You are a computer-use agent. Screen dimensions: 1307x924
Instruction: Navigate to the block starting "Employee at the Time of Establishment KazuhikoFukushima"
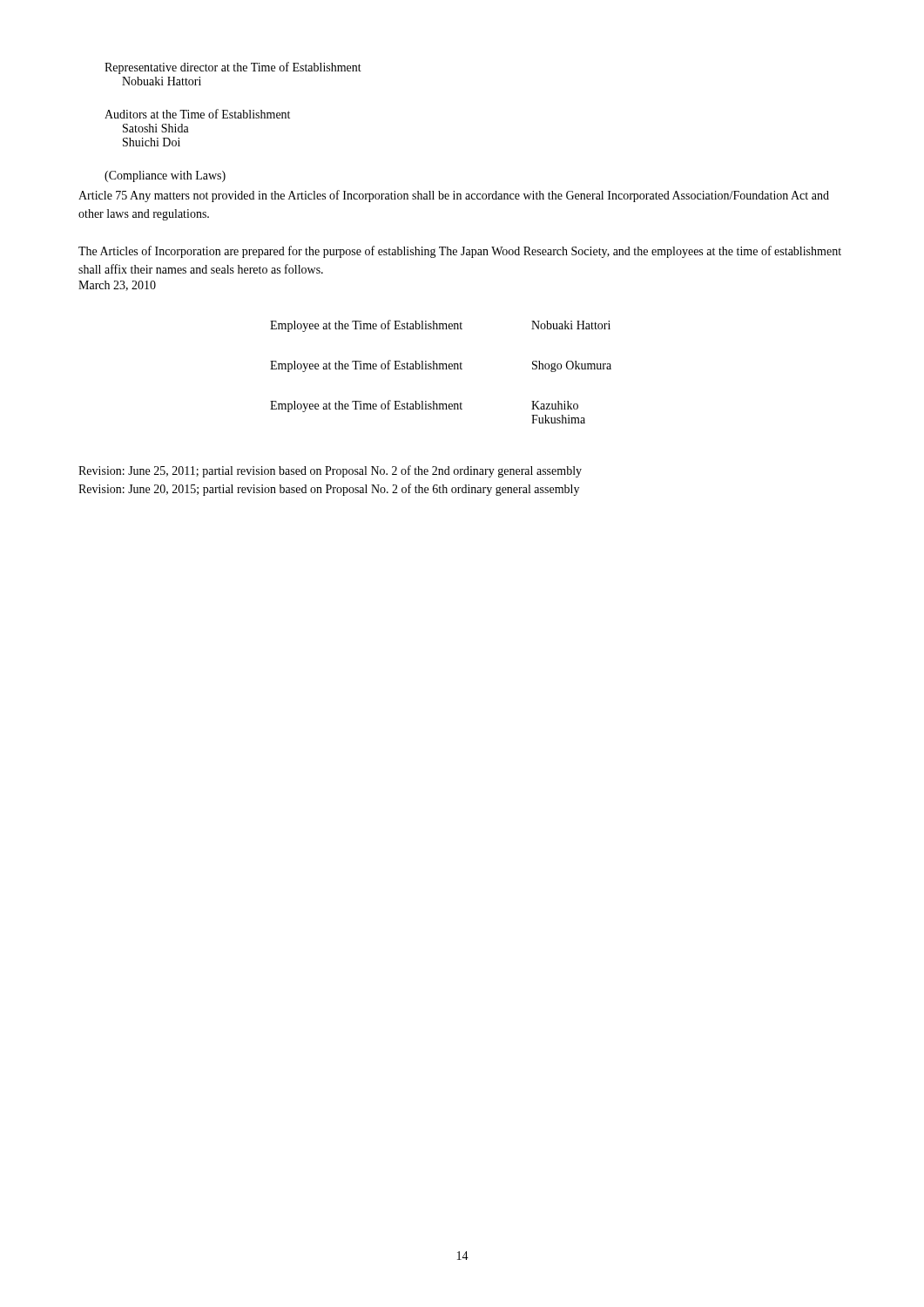pos(428,413)
